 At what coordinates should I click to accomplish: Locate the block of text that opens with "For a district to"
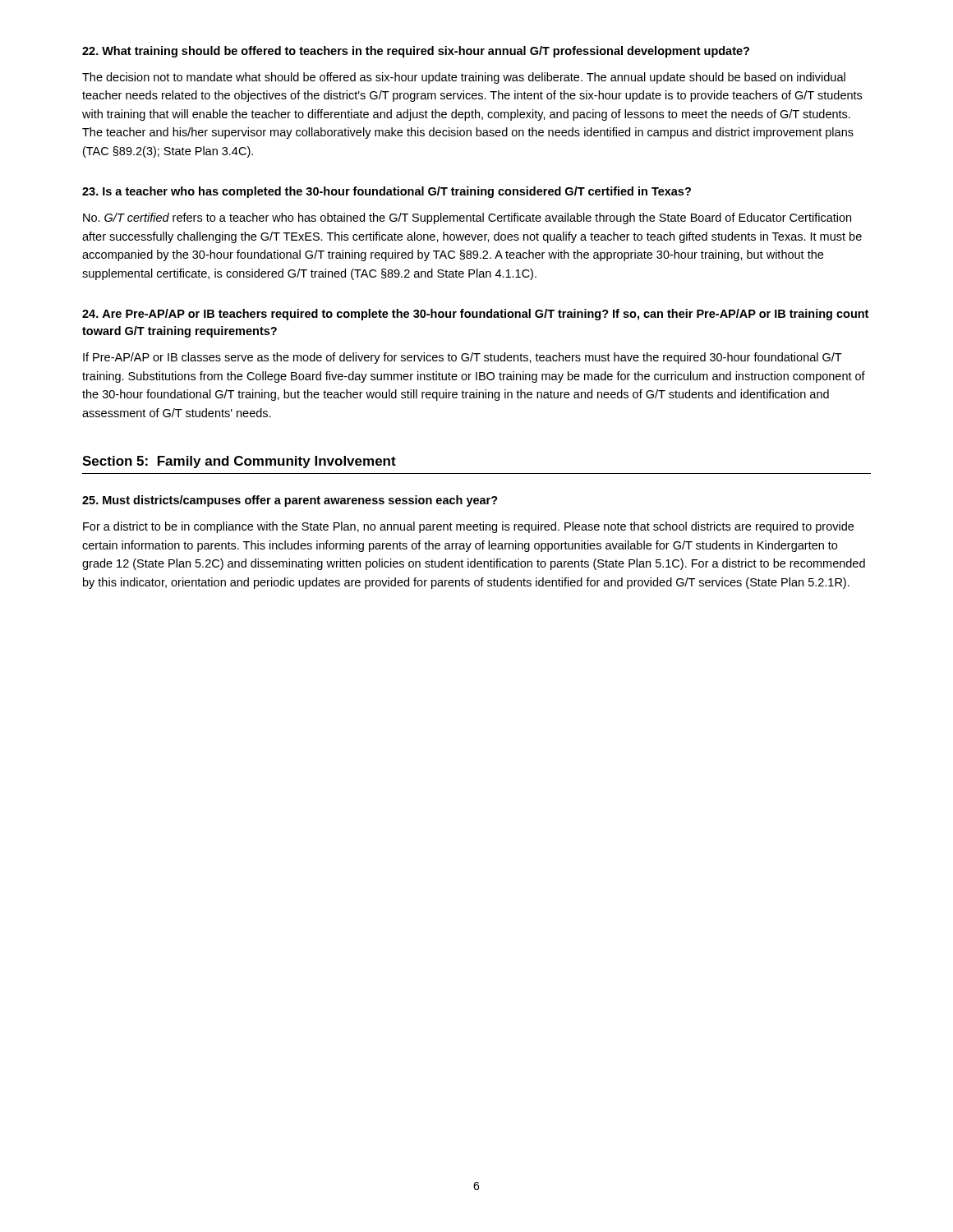click(x=474, y=554)
